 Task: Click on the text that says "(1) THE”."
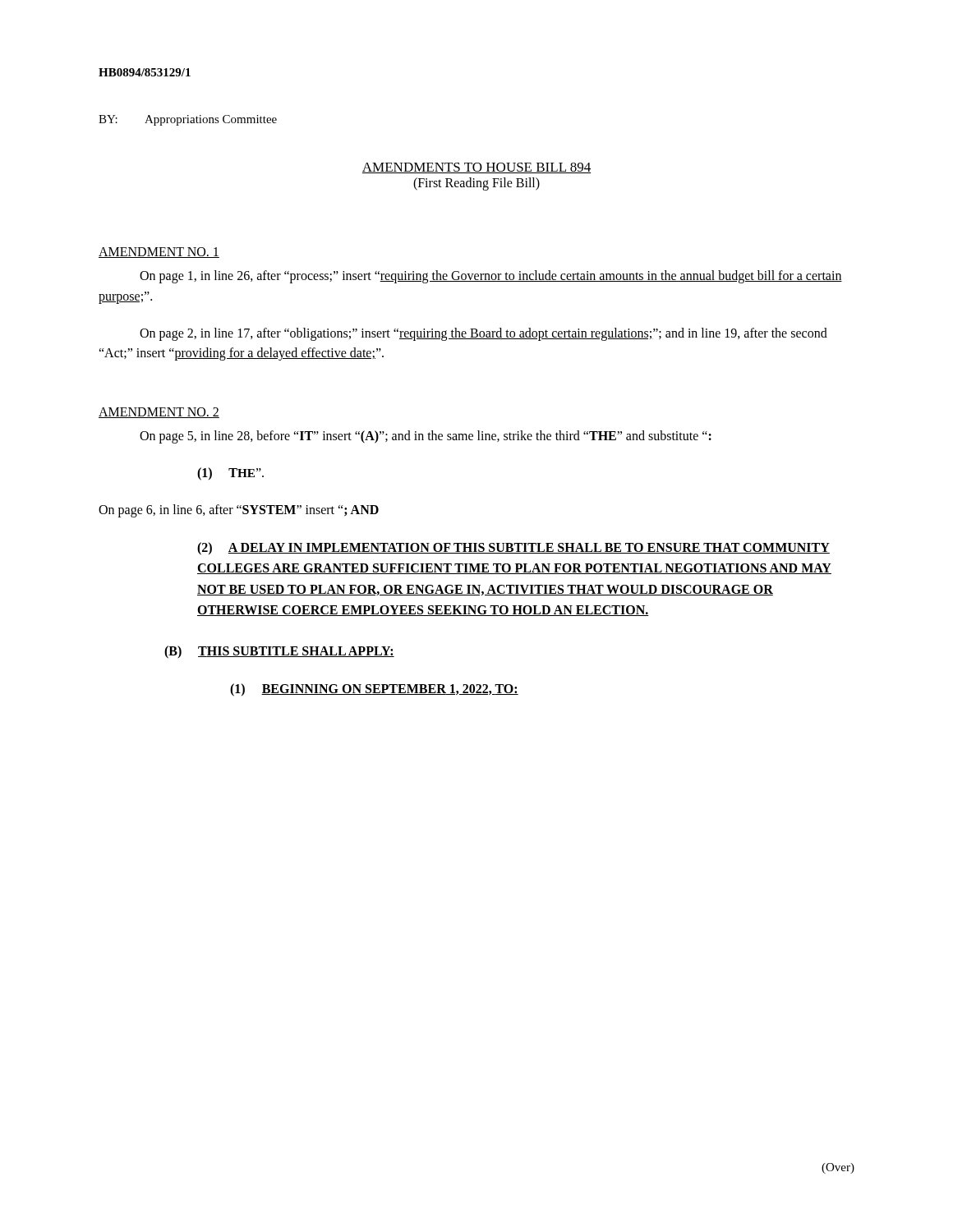click(231, 473)
